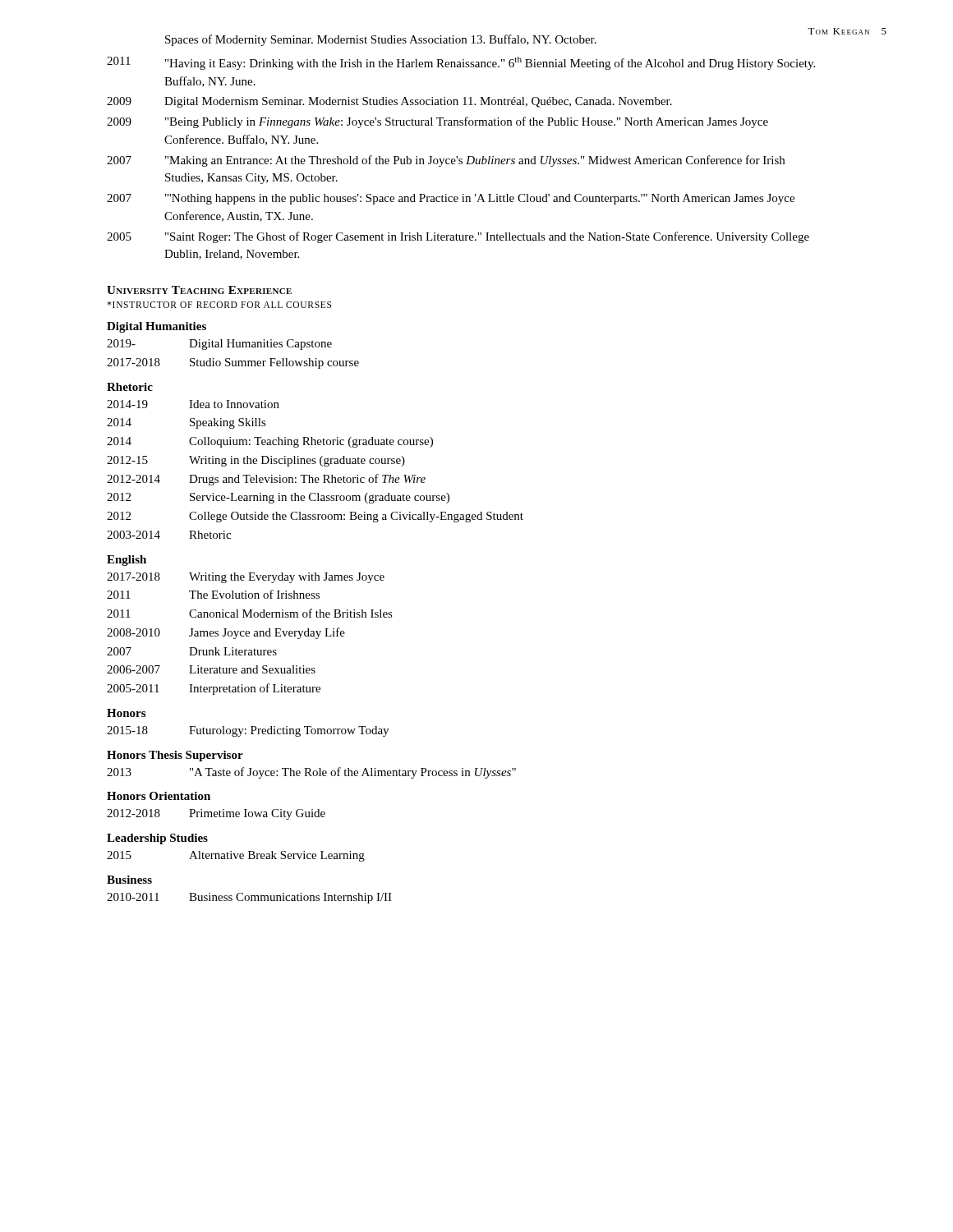Screen dimensions: 1232x953
Task: Select the passage starting "2007 "'Nothing happens in the public houses':"
Action: coord(464,208)
